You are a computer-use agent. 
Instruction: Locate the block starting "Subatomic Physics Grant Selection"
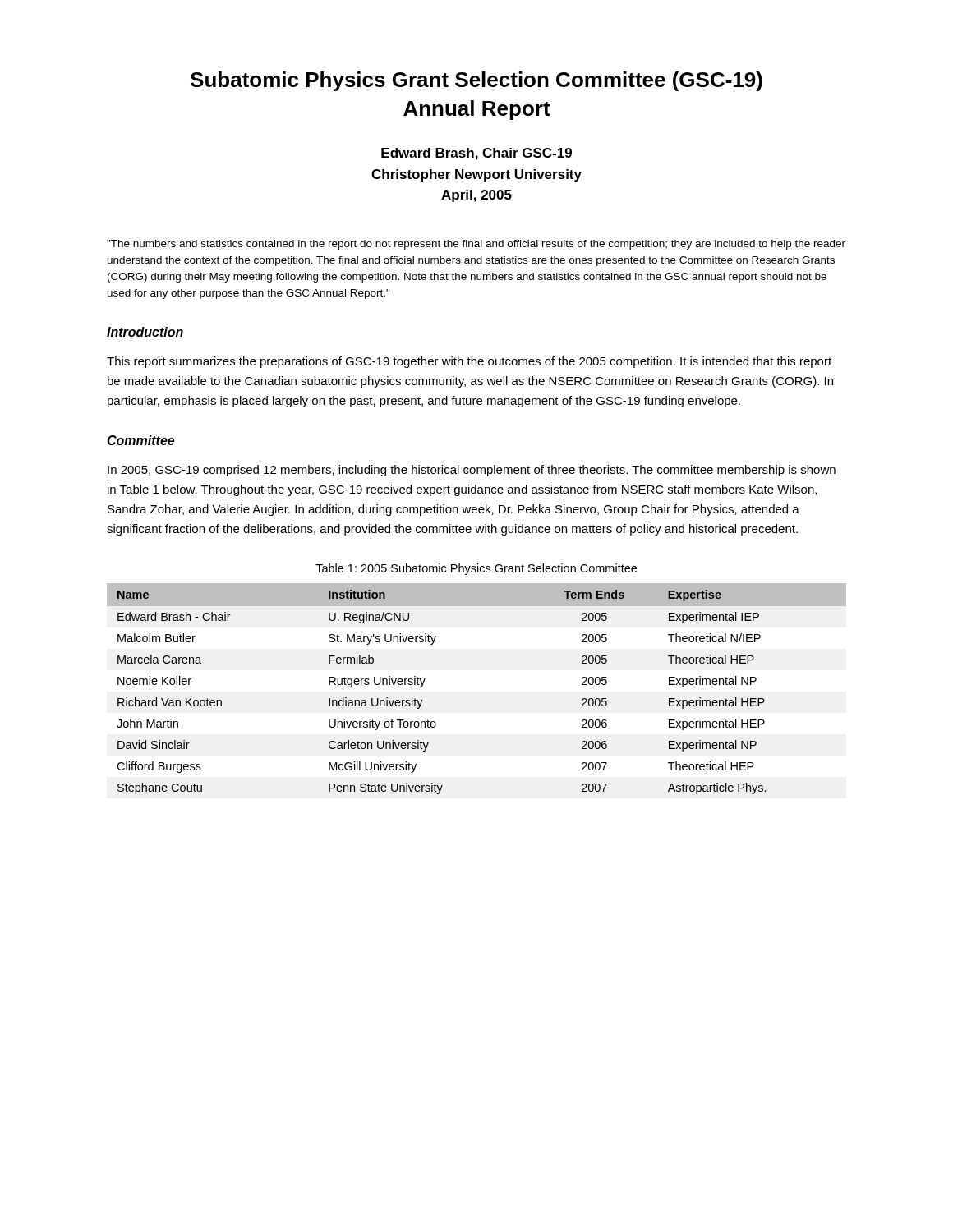(x=476, y=94)
